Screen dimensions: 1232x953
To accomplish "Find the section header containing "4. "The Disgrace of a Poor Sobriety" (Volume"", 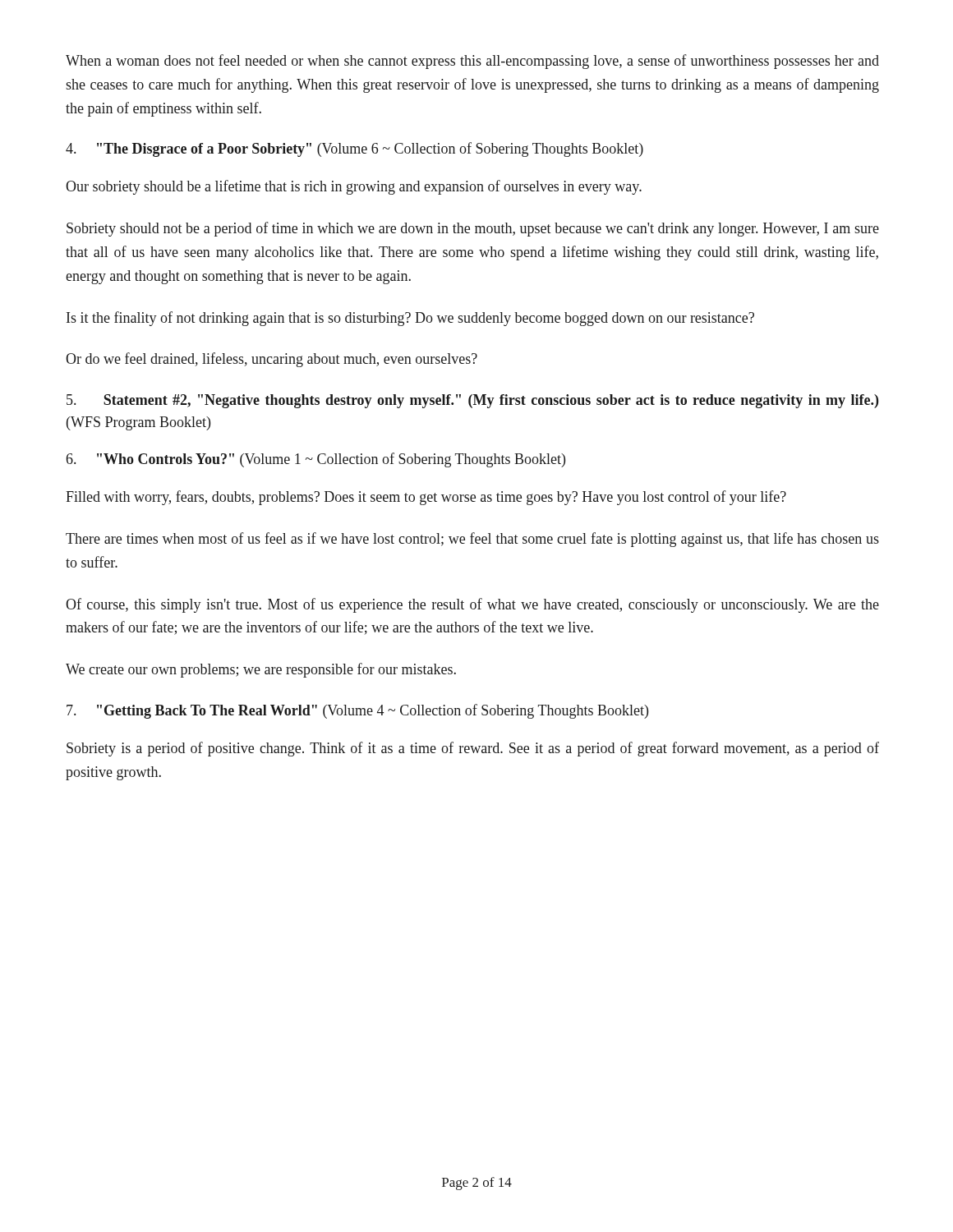I will coord(355,149).
